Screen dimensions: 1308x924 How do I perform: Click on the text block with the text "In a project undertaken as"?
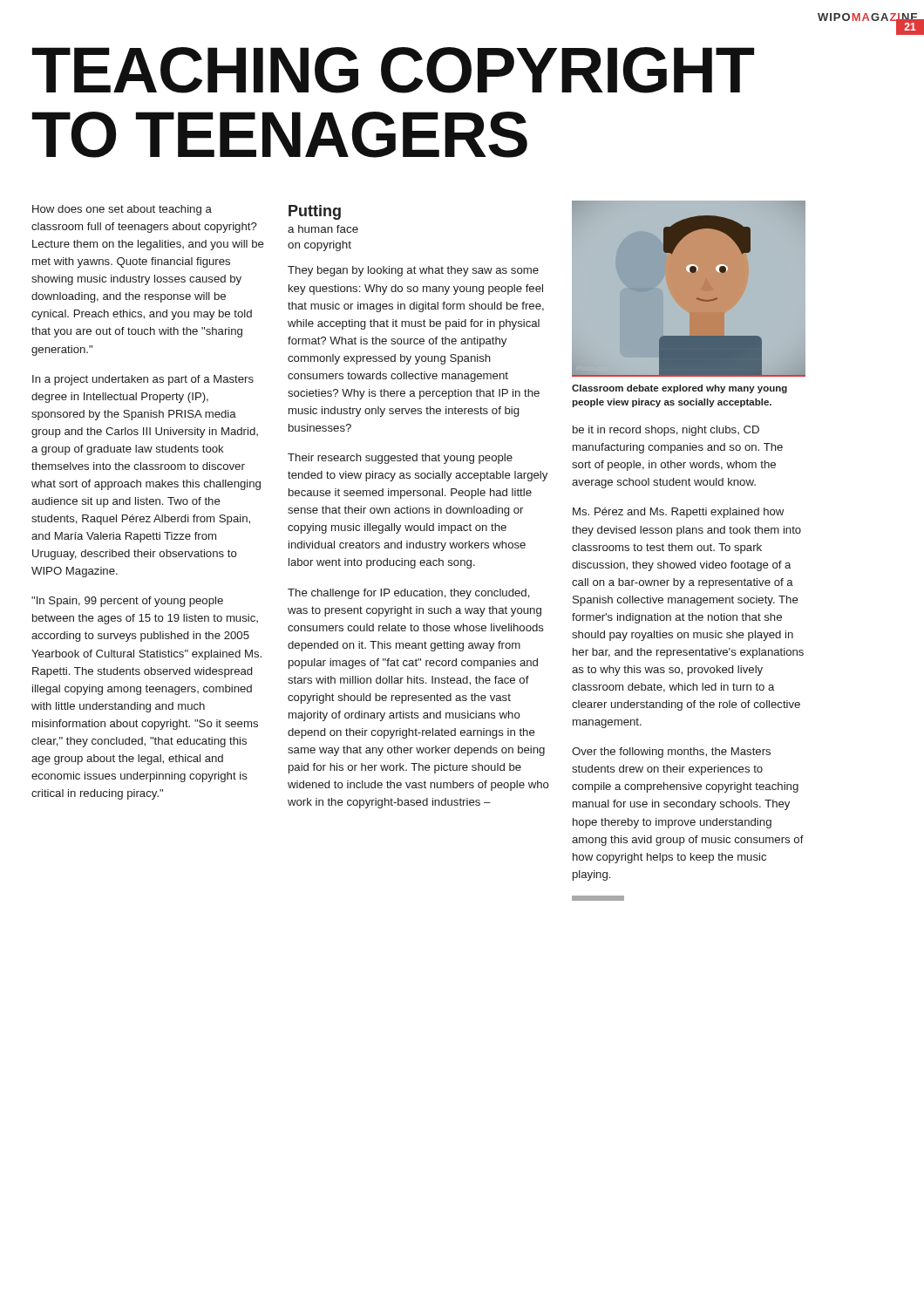[x=146, y=475]
